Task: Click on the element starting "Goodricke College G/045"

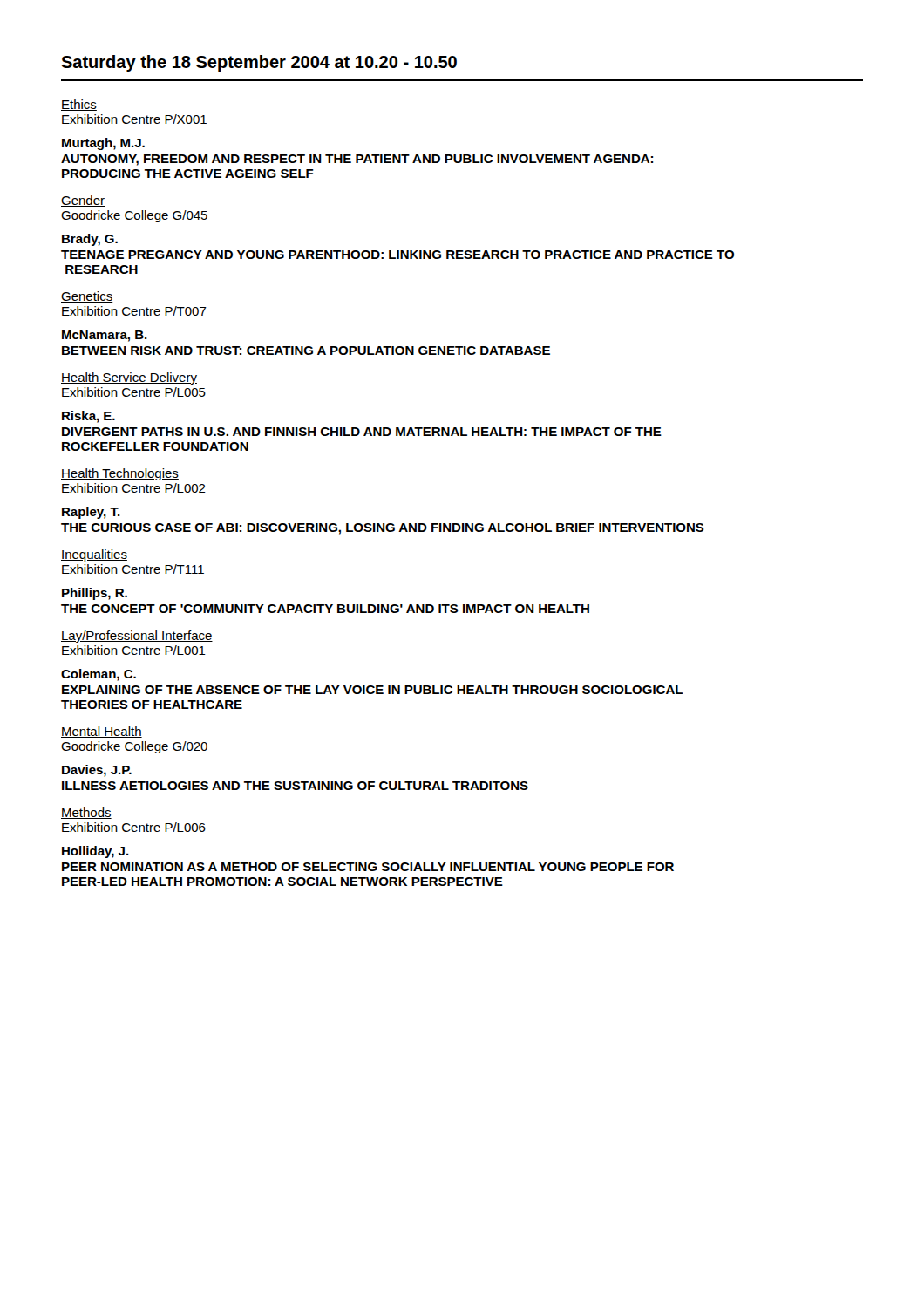Action: point(134,215)
